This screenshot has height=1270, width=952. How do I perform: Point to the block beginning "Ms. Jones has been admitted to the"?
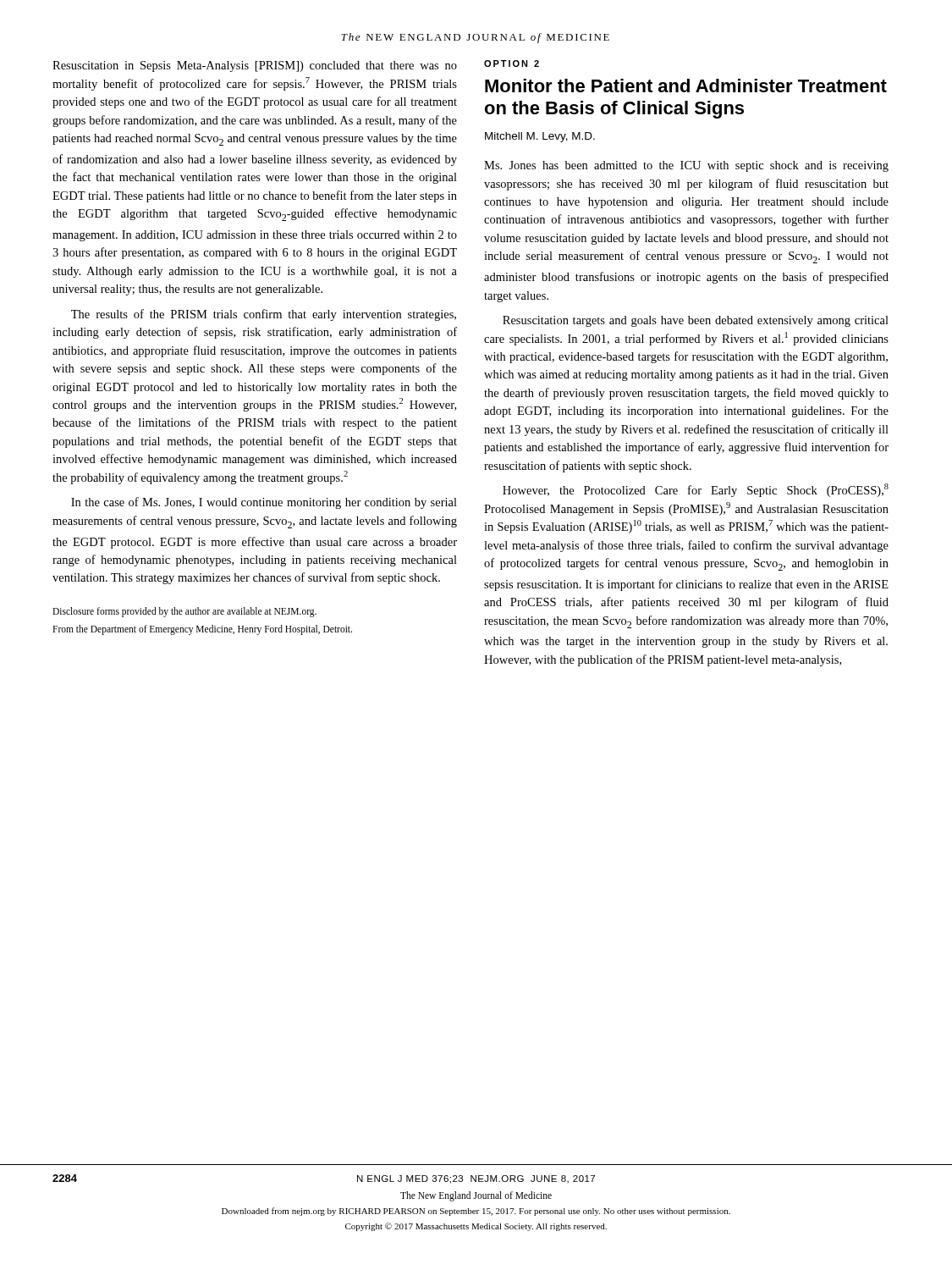(686, 231)
